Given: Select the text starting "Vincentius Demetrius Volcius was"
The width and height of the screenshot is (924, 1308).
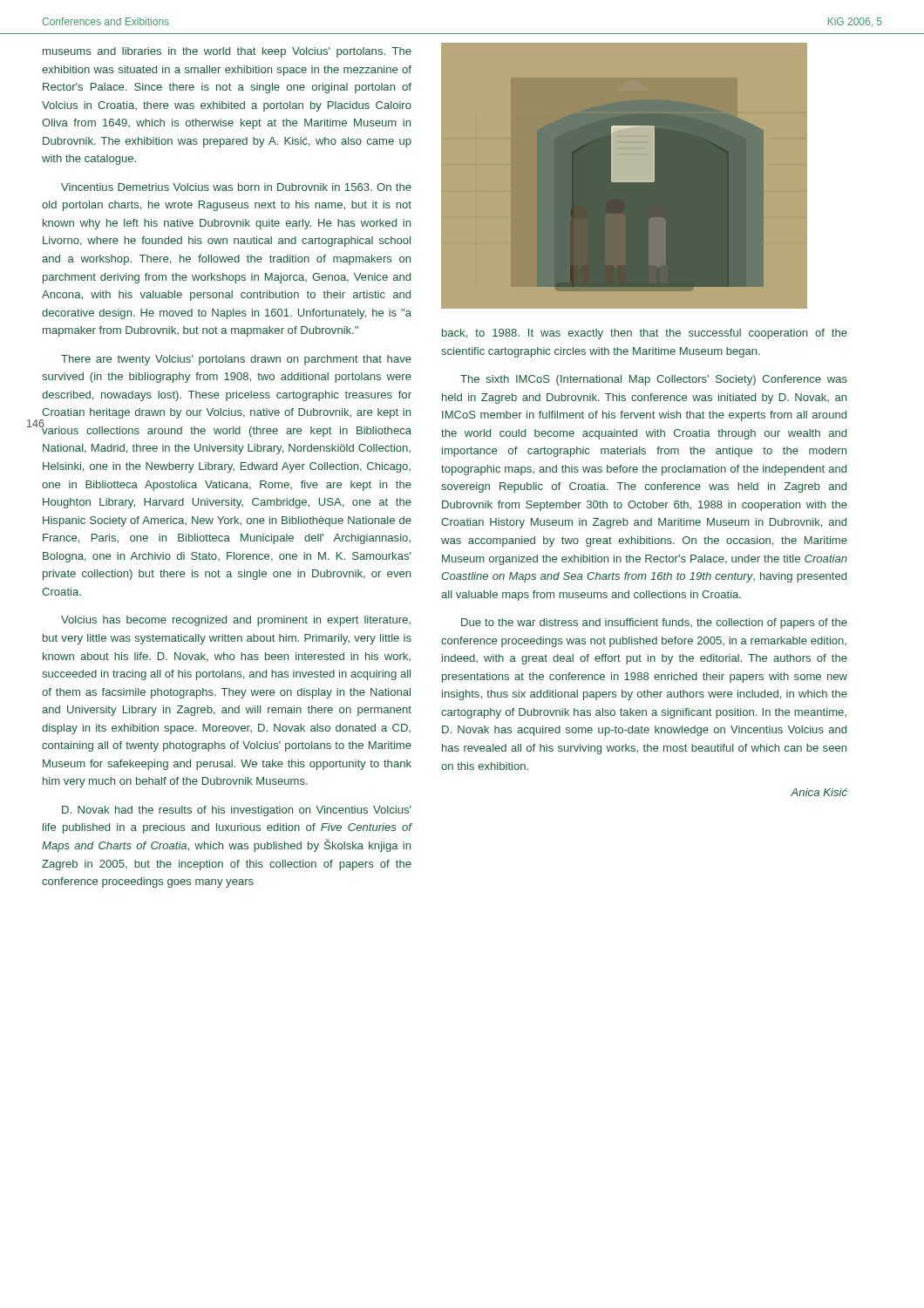Looking at the screenshot, I should click(227, 259).
